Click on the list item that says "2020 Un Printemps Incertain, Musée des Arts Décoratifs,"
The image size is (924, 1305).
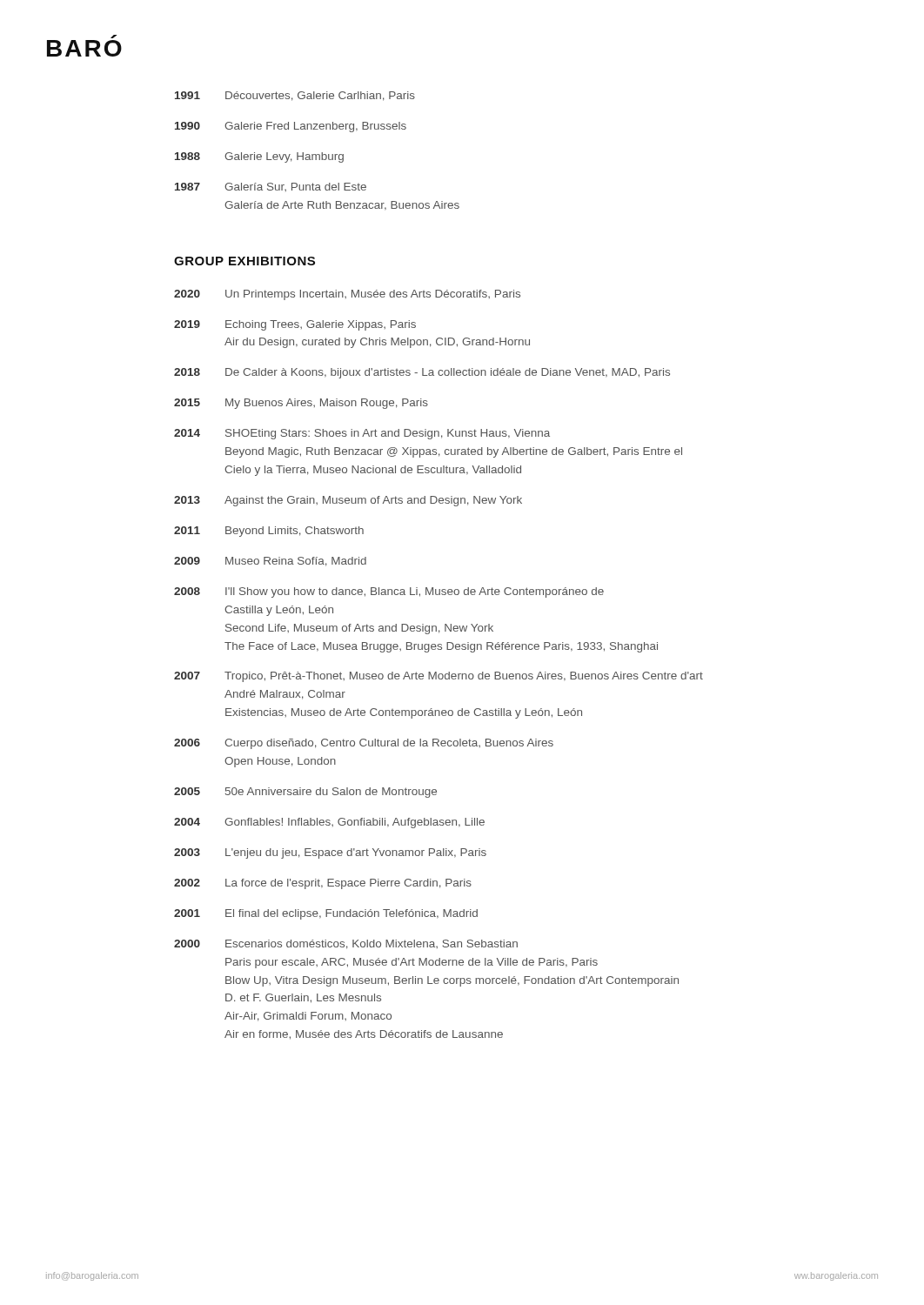[x=347, y=294]
